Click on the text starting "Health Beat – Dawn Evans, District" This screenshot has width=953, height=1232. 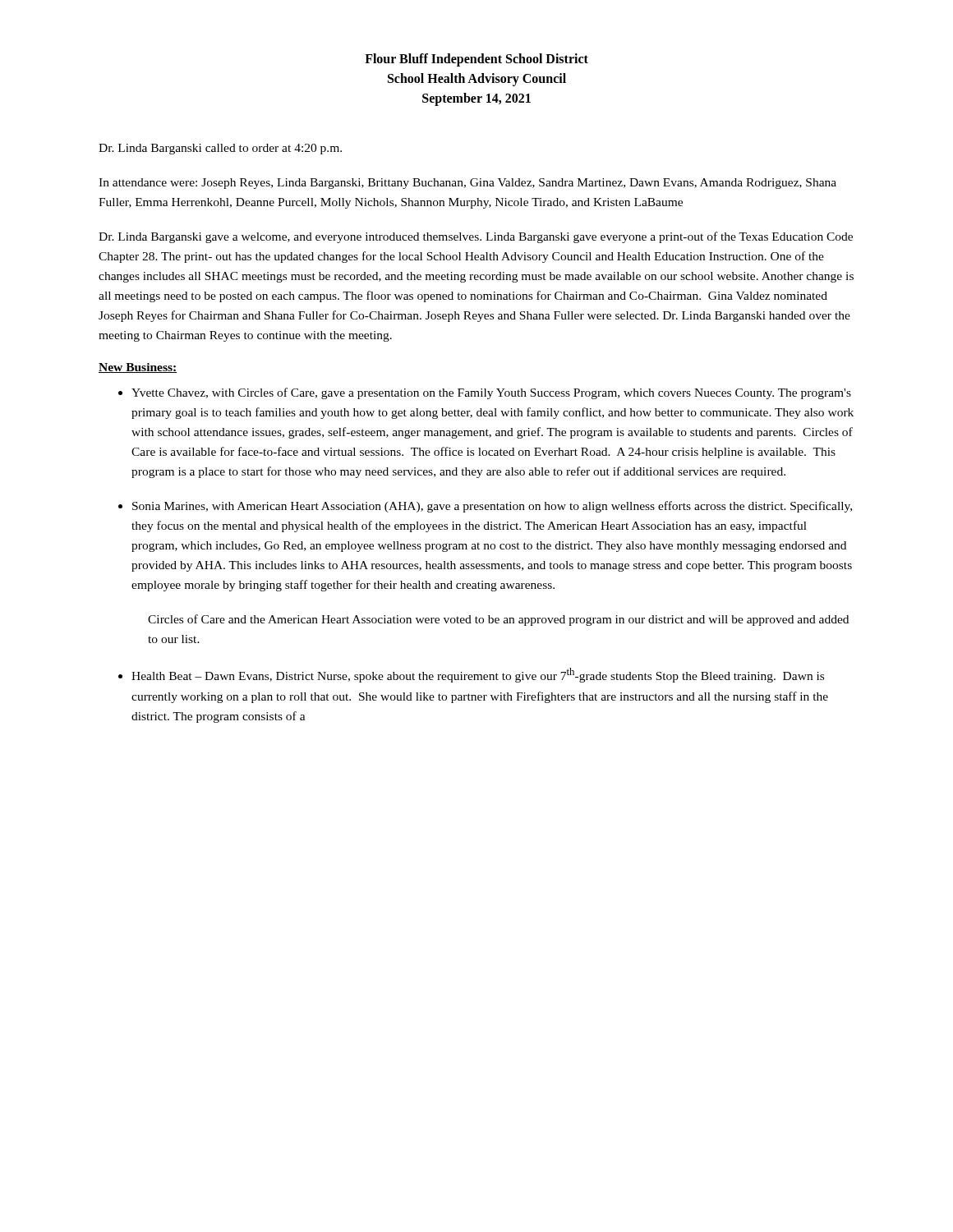click(x=493, y=695)
